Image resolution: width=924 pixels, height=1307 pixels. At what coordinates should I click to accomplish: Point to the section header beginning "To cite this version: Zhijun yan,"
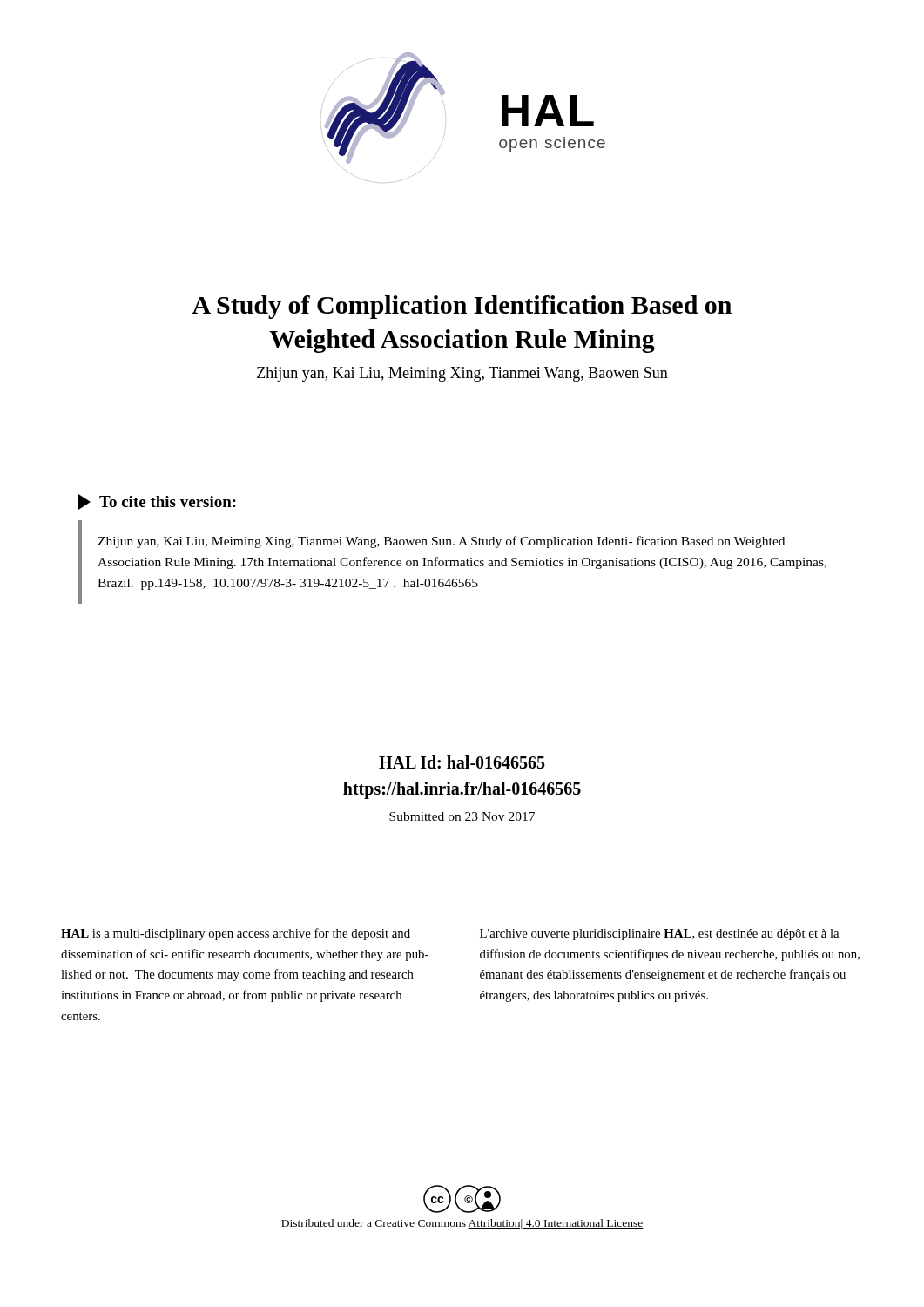(x=462, y=548)
